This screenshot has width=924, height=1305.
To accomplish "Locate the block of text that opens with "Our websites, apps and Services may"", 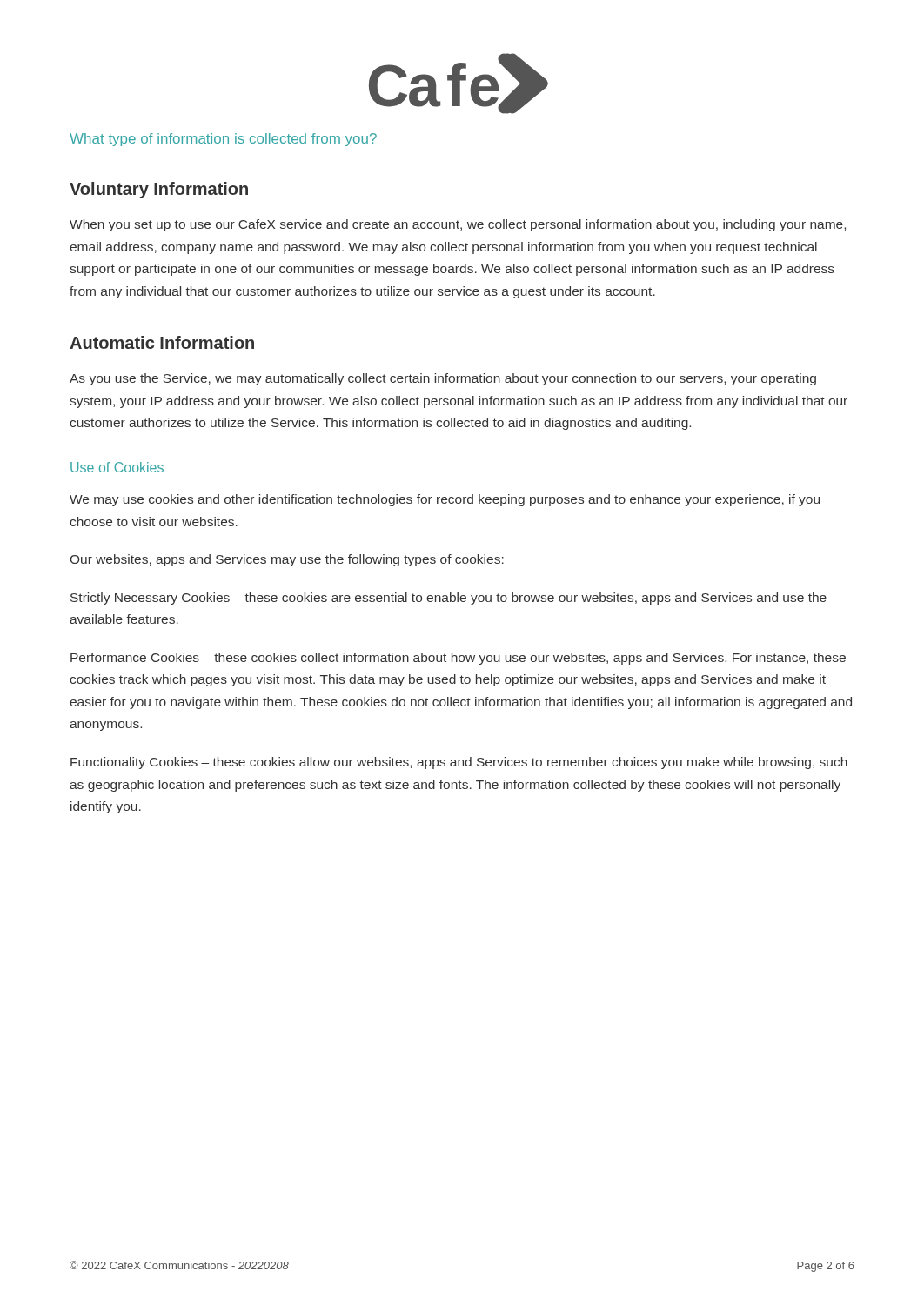I will point(287,559).
